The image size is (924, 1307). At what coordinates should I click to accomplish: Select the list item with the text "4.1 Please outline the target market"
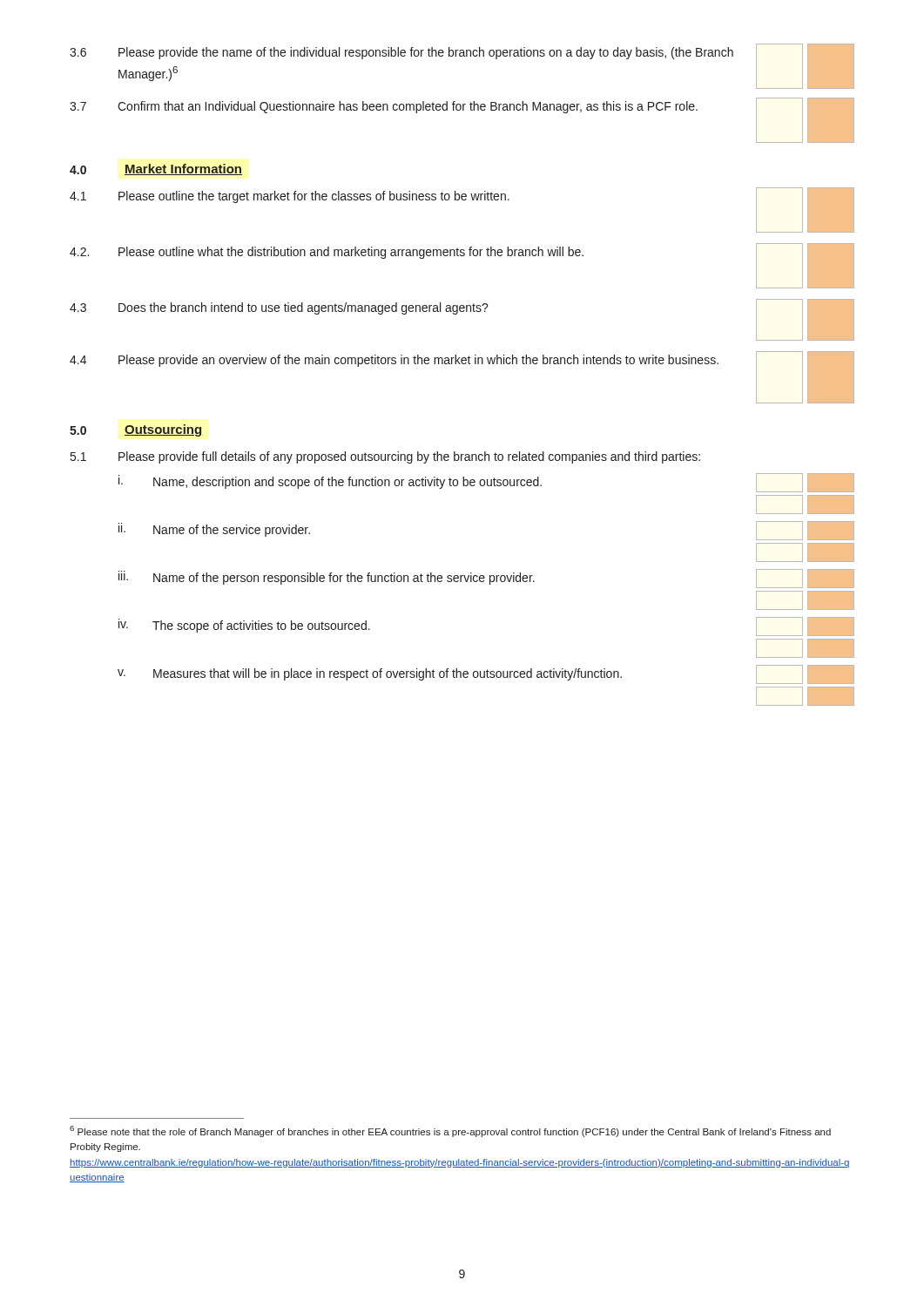coord(462,210)
